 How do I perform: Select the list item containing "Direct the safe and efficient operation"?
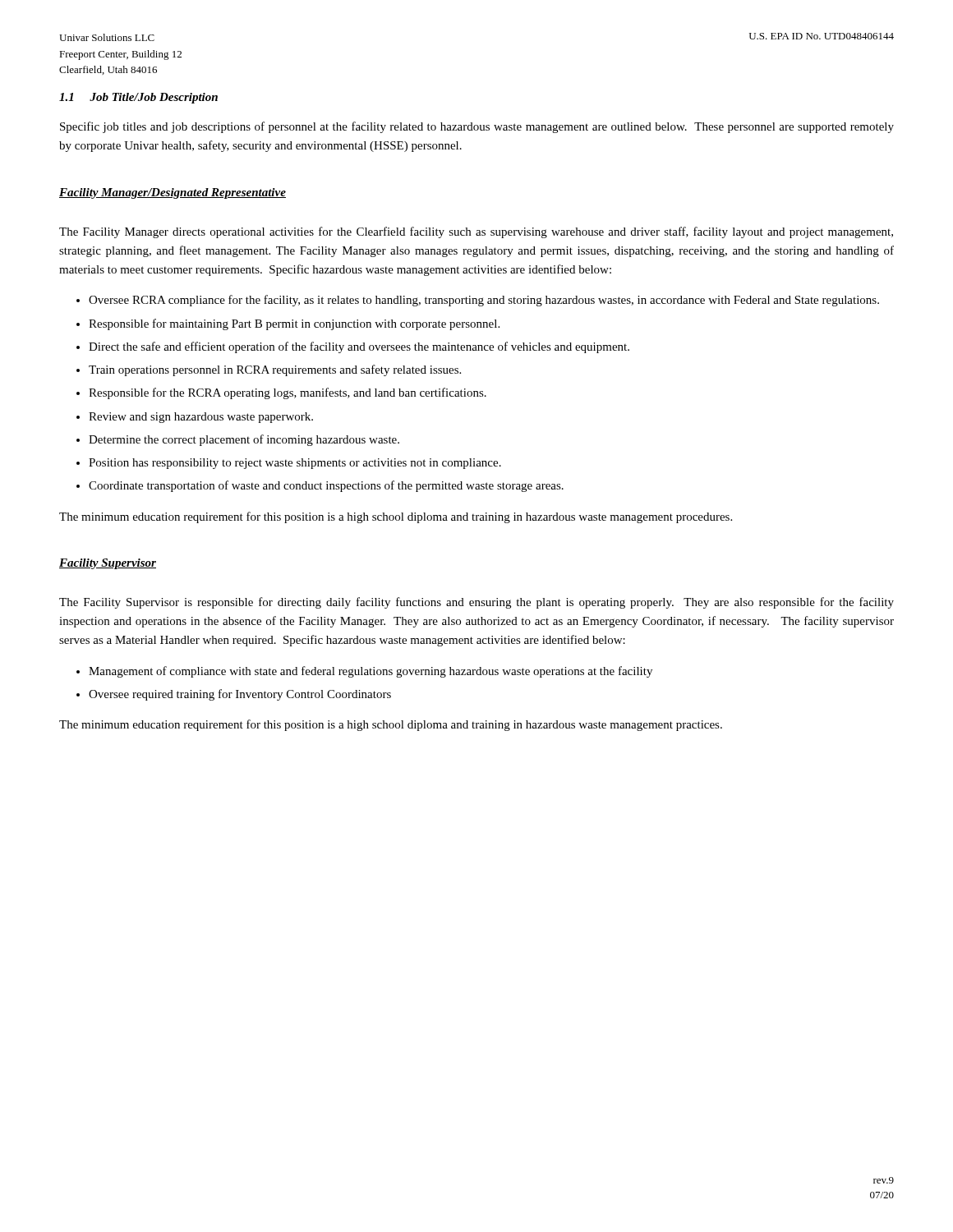pos(359,346)
